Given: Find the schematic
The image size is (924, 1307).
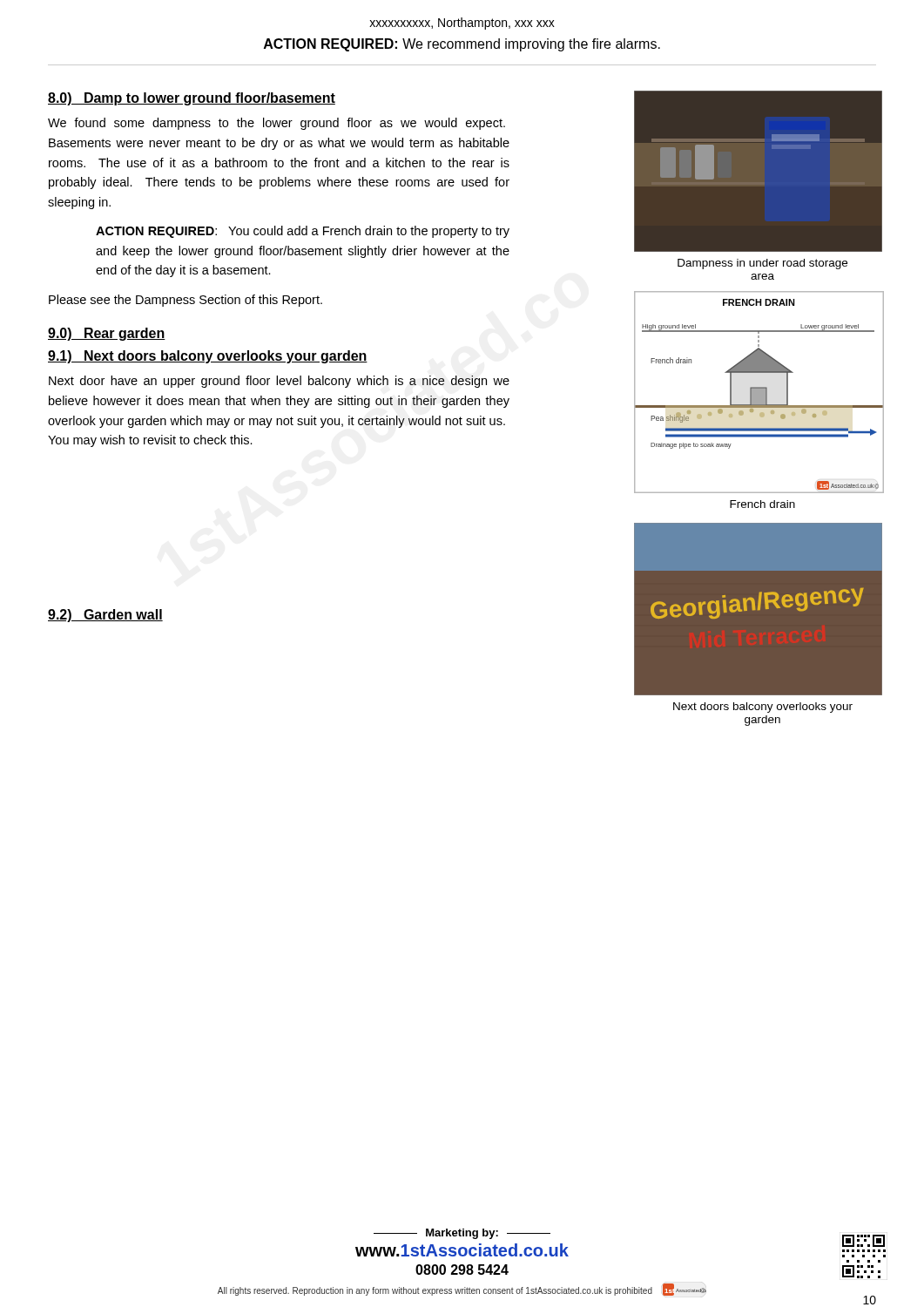Looking at the screenshot, I should [x=762, y=393].
